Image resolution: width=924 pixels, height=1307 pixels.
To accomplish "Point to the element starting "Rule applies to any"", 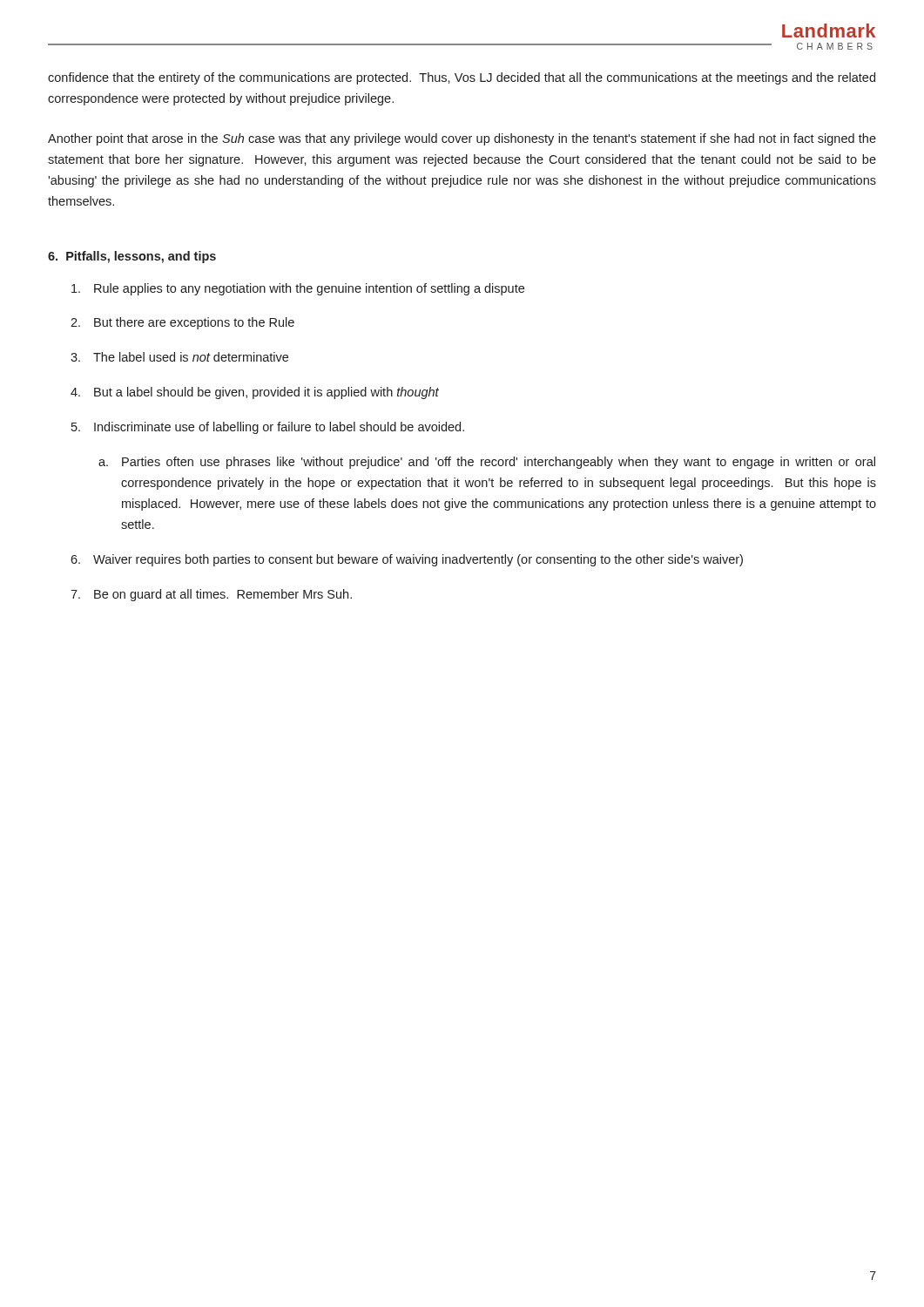I will coord(462,289).
